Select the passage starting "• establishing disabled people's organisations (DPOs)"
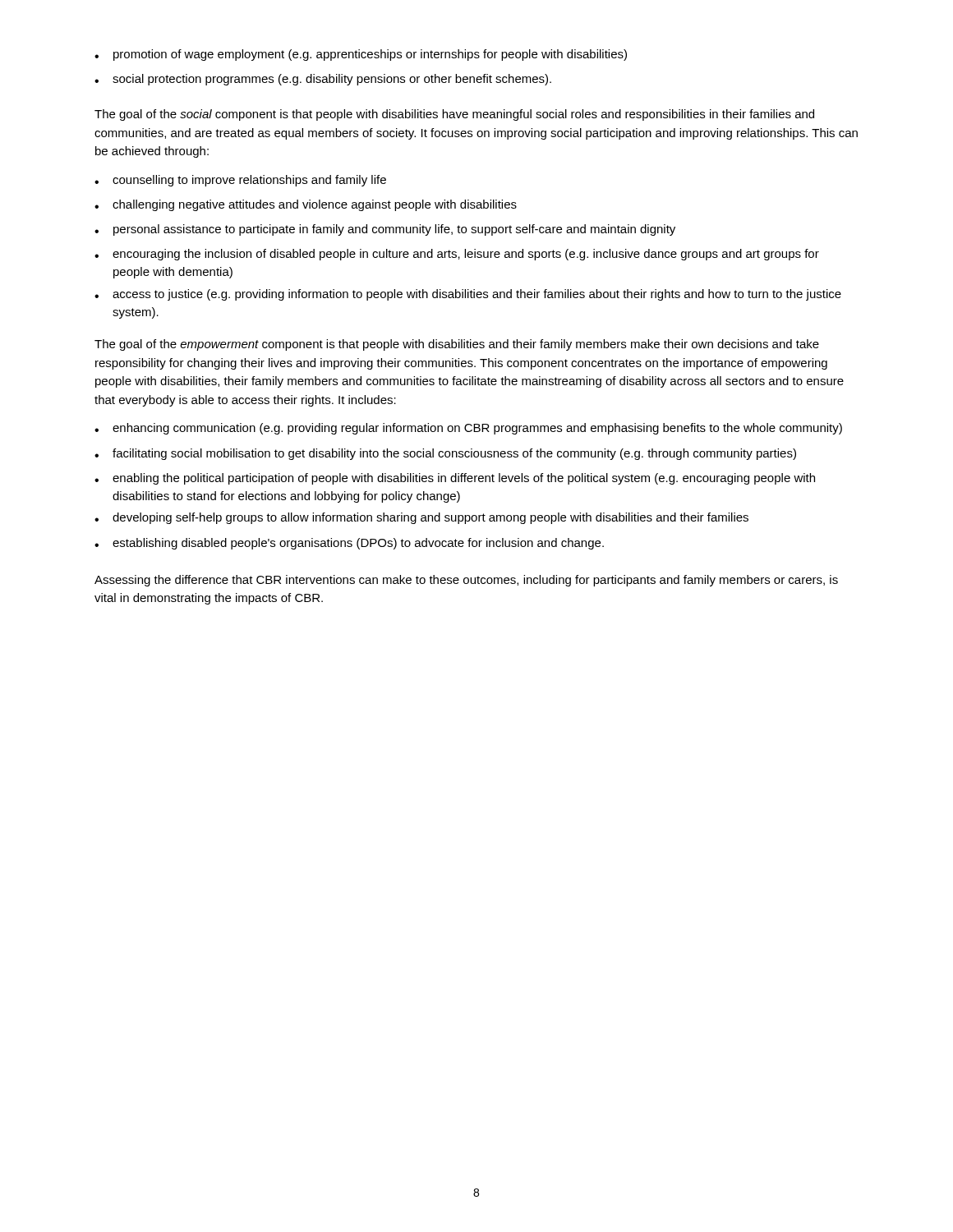 pos(476,544)
